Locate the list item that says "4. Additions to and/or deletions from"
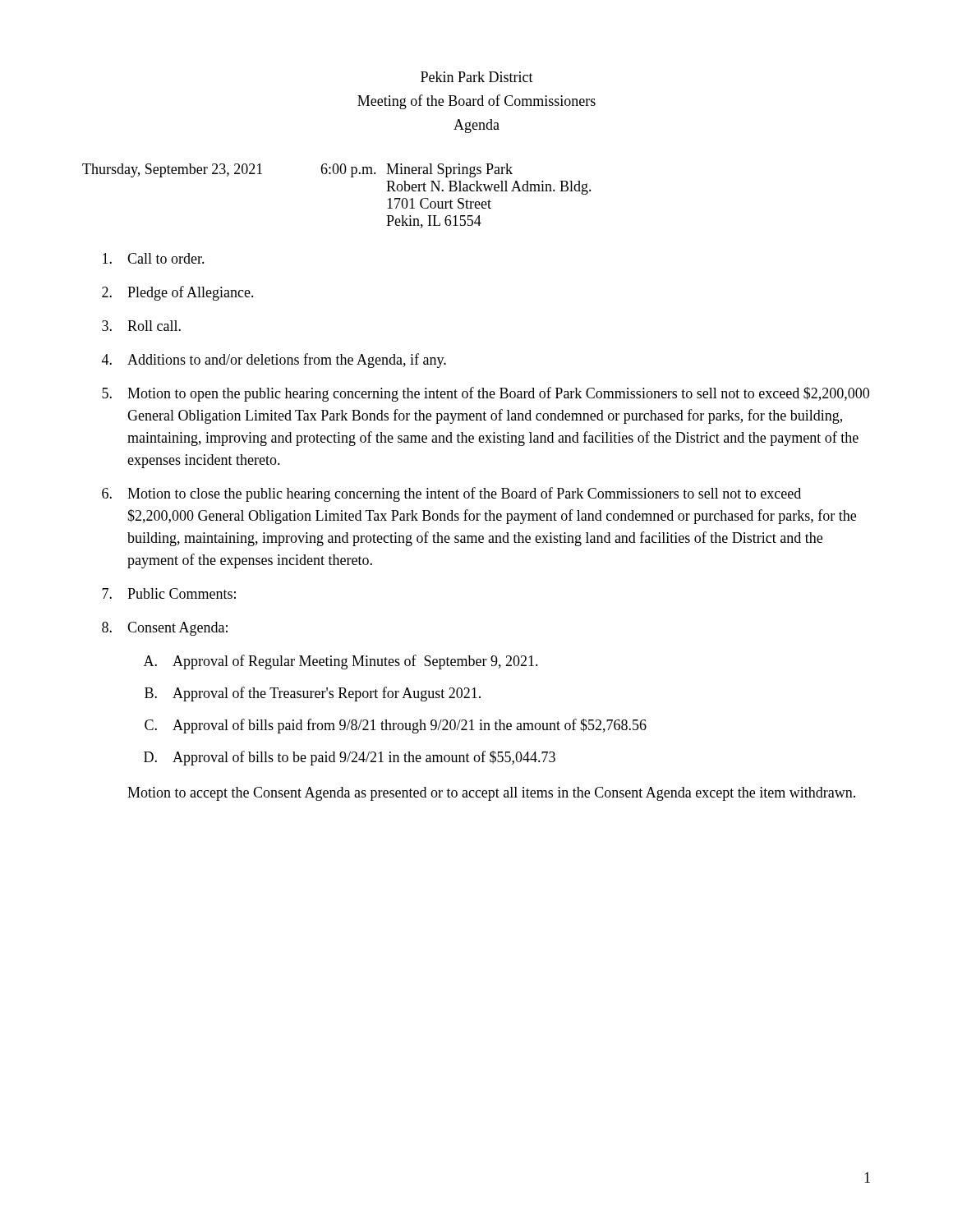The width and height of the screenshot is (953, 1232). click(x=274, y=361)
